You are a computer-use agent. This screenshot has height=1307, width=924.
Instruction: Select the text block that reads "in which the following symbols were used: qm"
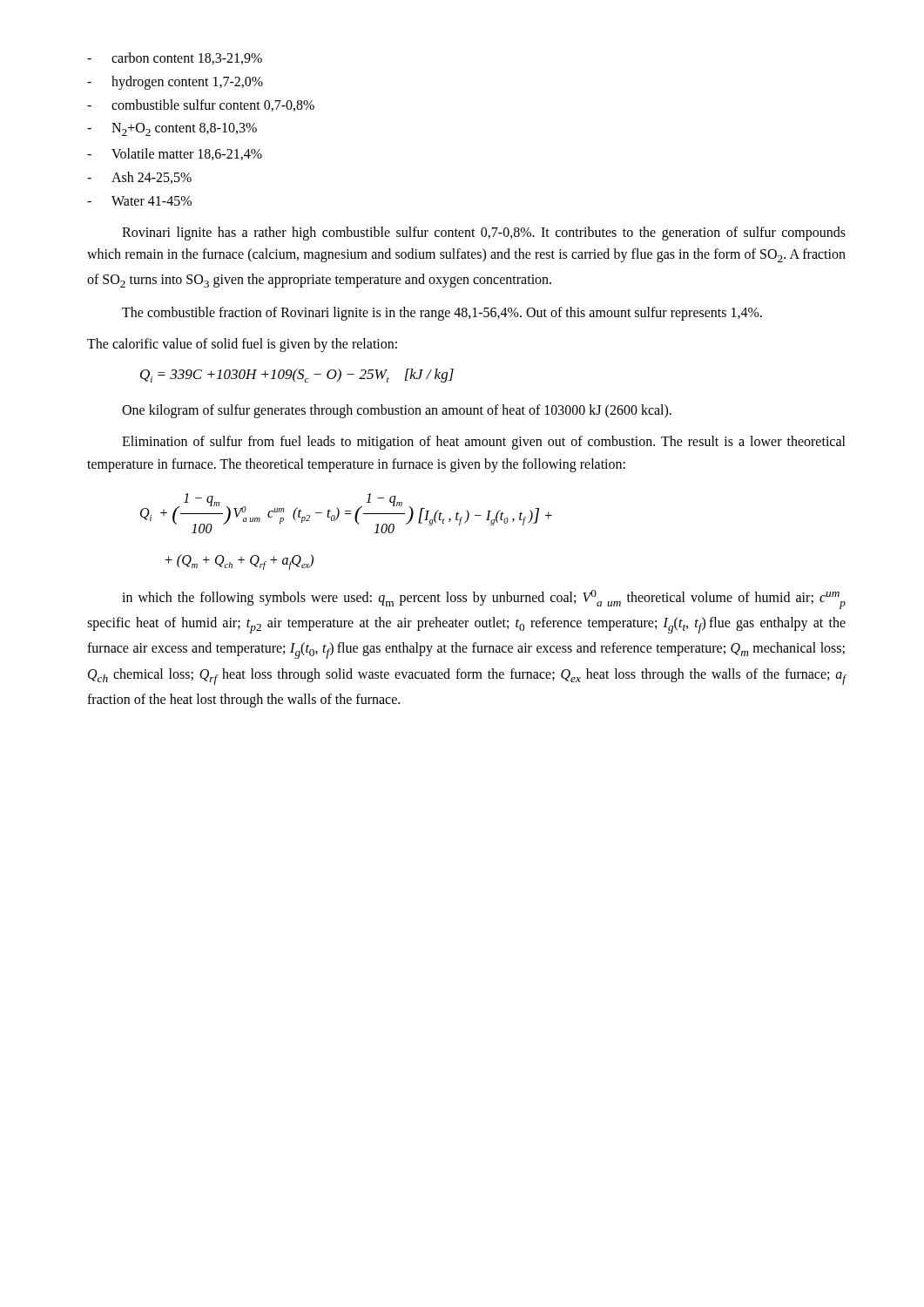(466, 646)
